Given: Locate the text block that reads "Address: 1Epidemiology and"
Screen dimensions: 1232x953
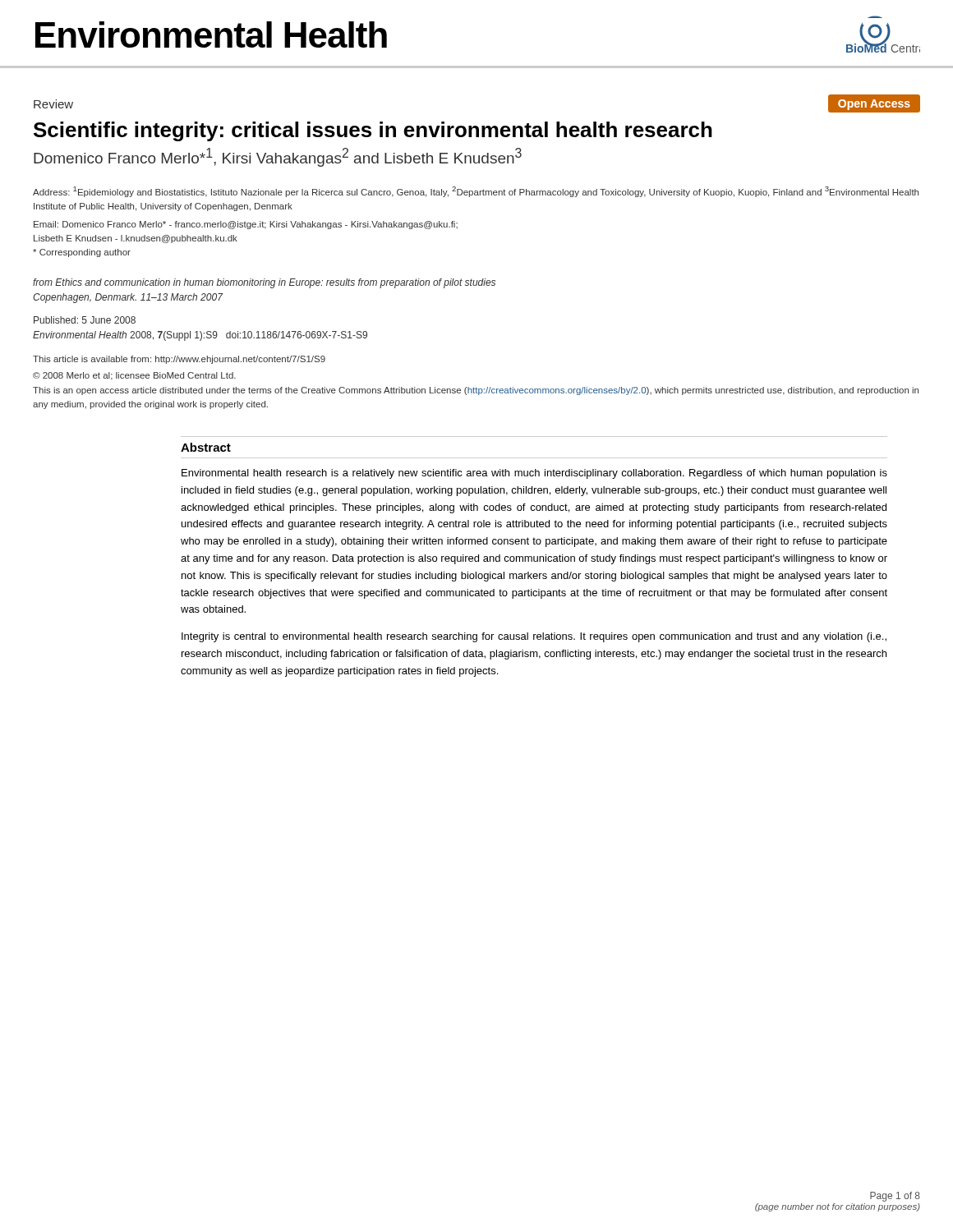Looking at the screenshot, I should [x=476, y=197].
